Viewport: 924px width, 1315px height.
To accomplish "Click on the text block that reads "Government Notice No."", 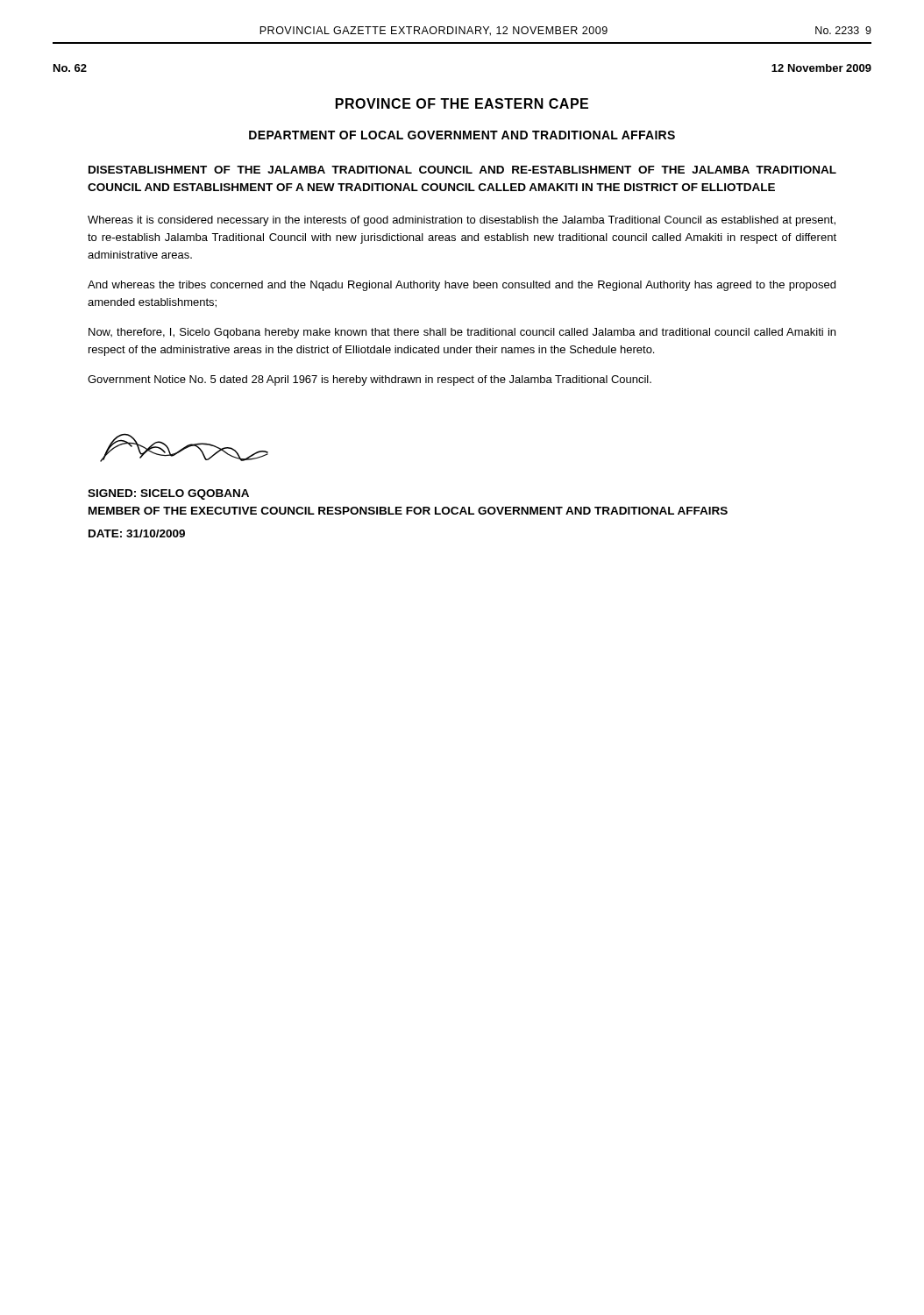I will [x=370, y=380].
